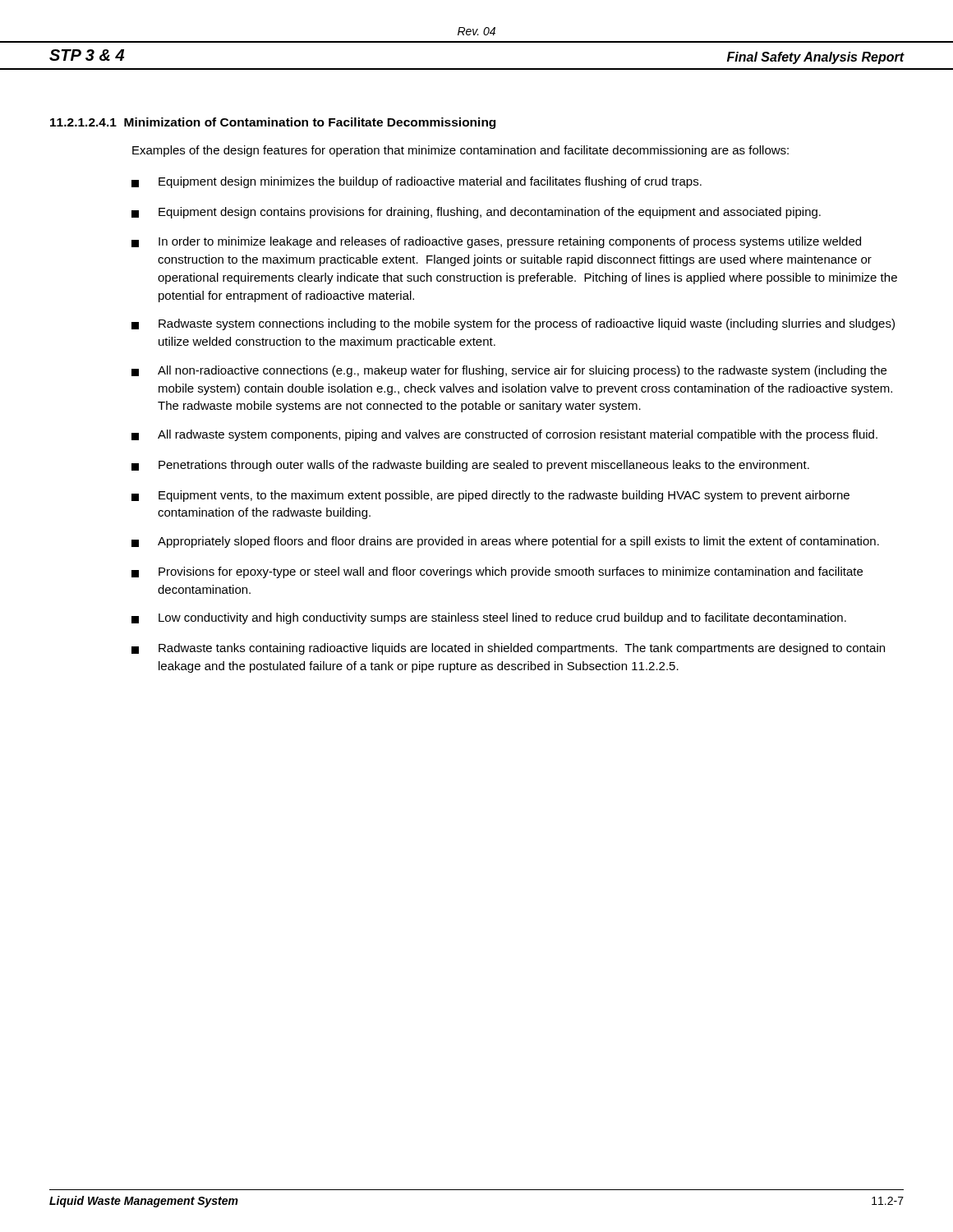Point to the block beginning "Penetrations through outer walls of the radwaste building"
The width and height of the screenshot is (953, 1232).
coord(518,465)
